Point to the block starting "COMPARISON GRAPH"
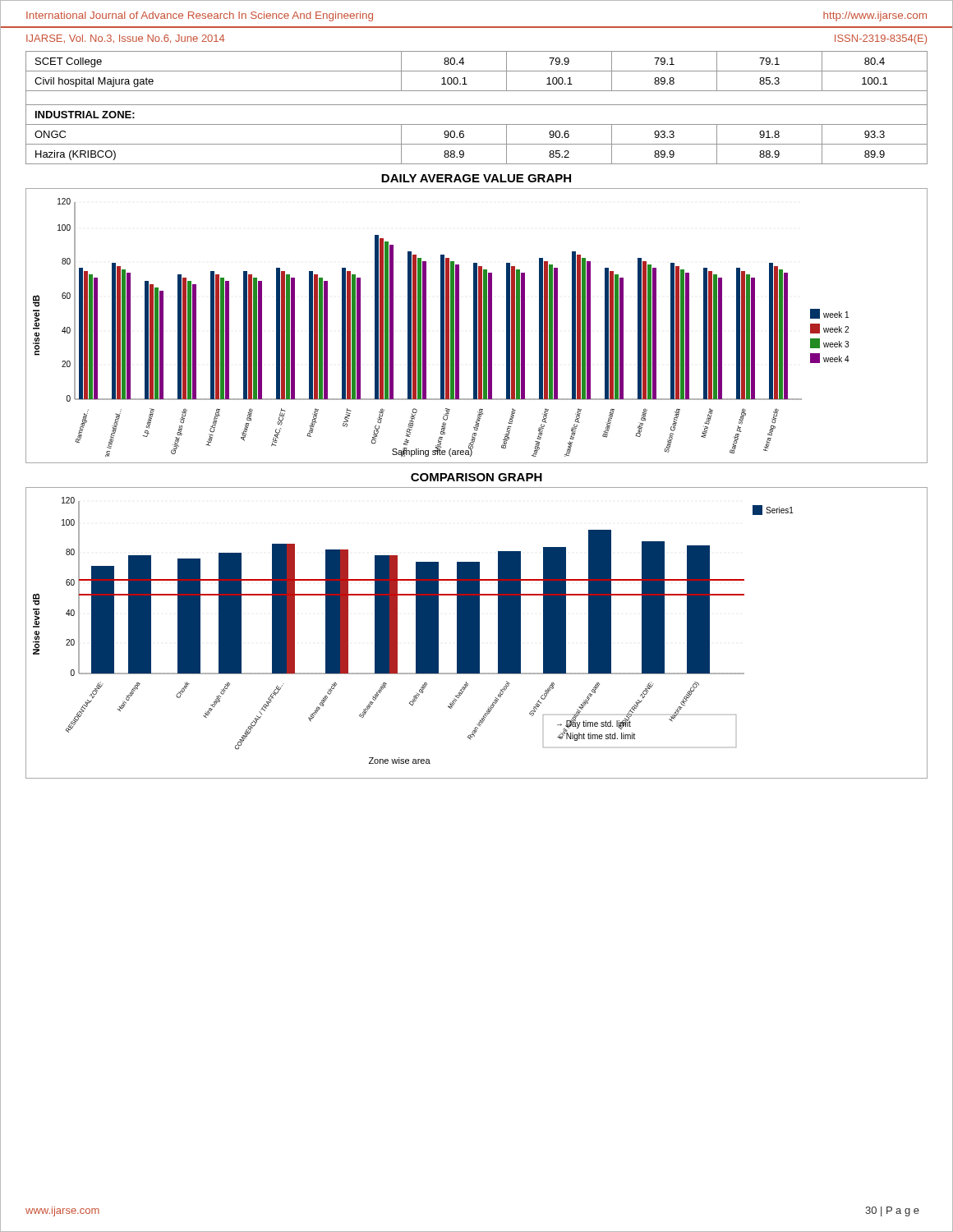 [476, 477]
